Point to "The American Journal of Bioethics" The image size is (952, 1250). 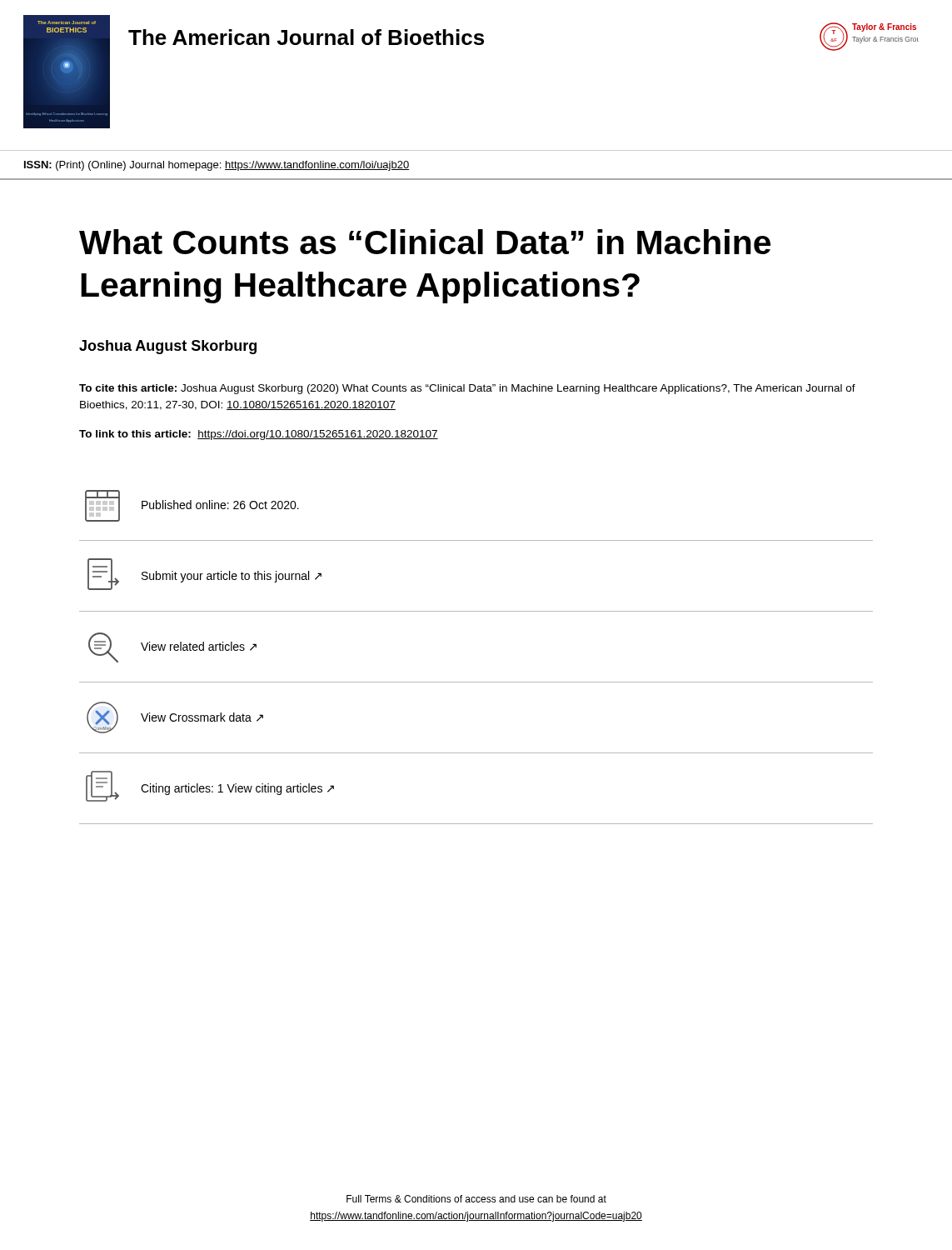coord(306,38)
